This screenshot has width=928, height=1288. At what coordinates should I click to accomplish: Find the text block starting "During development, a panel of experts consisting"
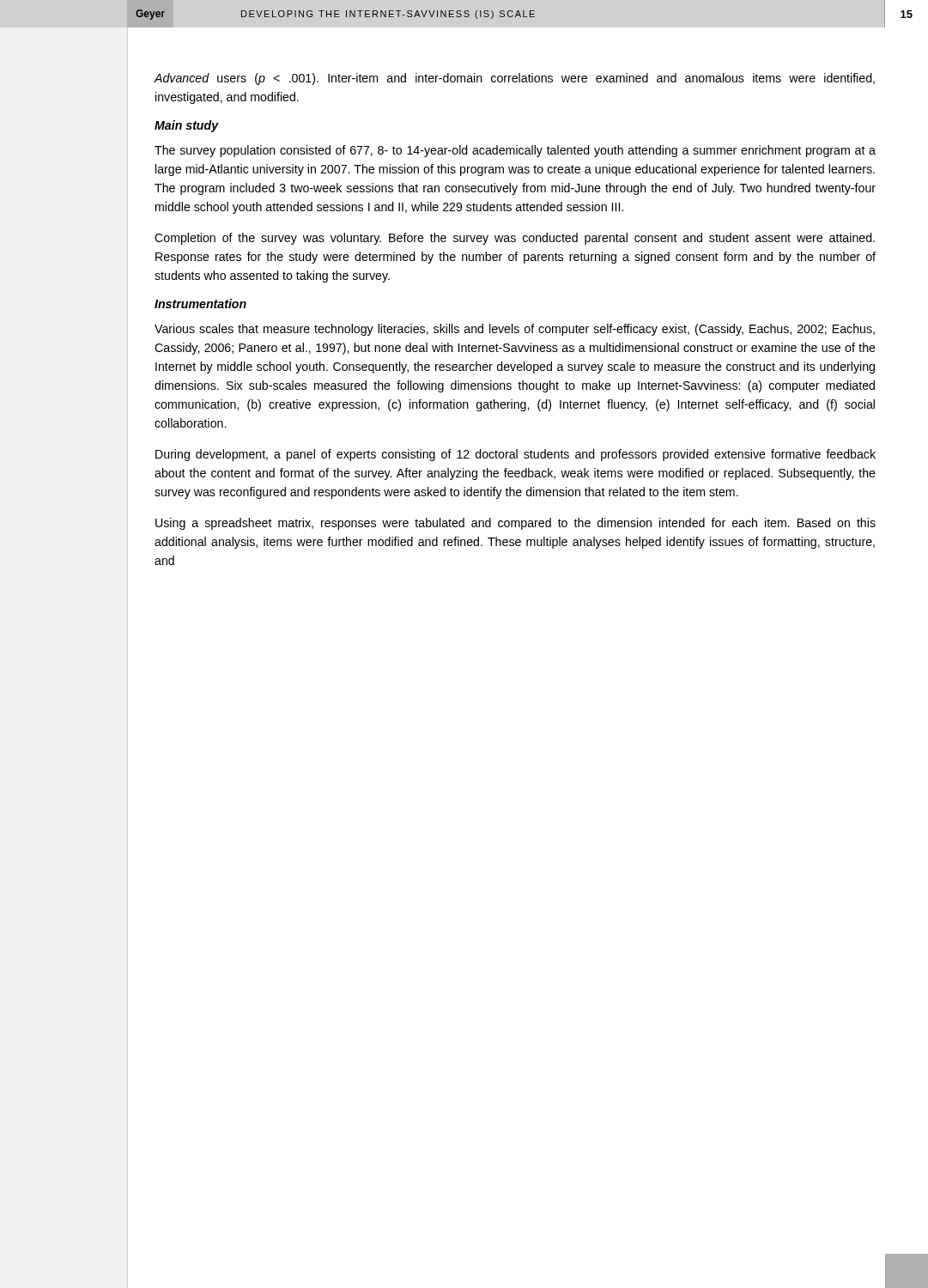coord(515,473)
